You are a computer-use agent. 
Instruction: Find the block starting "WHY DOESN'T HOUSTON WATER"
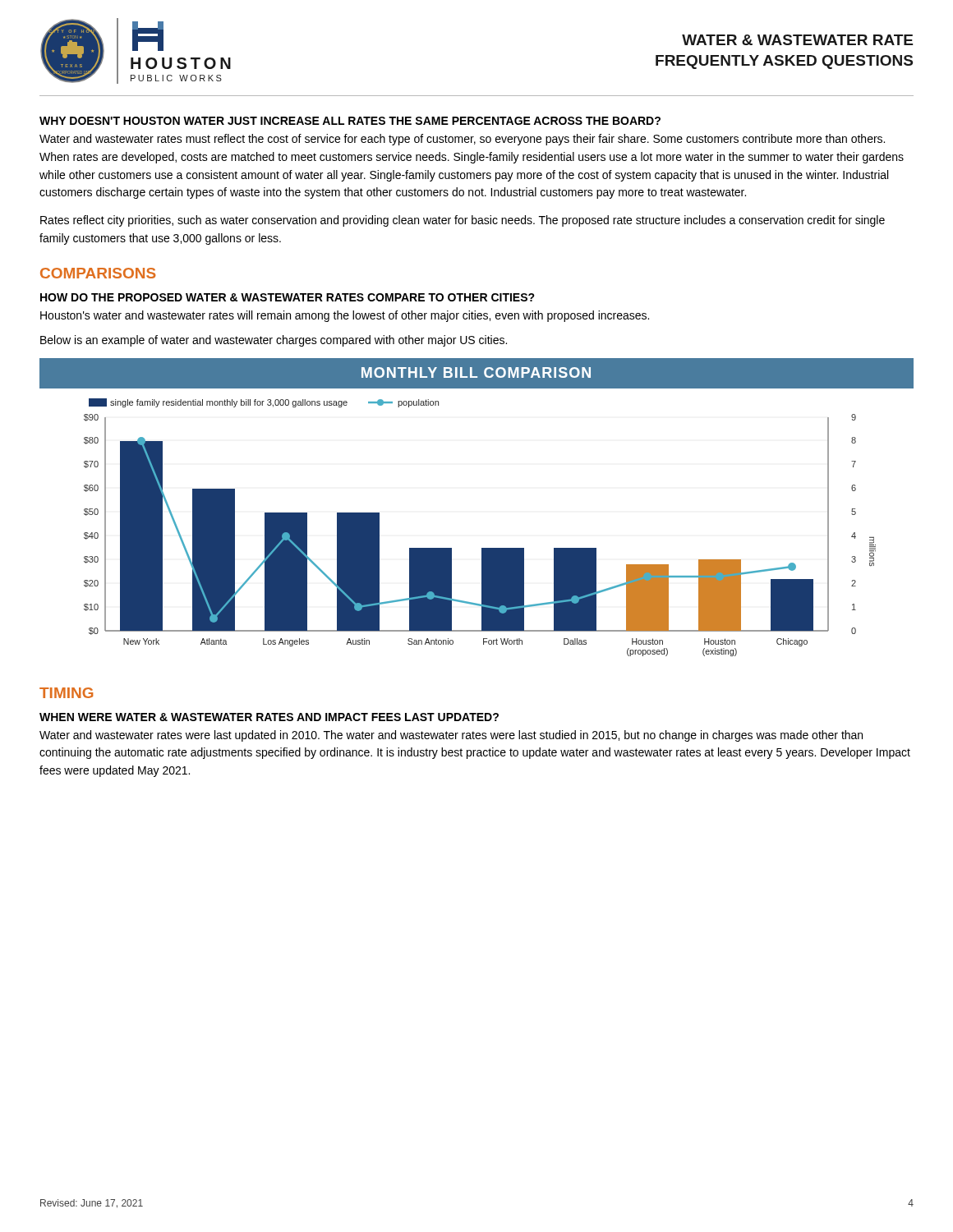pyautogui.click(x=350, y=121)
